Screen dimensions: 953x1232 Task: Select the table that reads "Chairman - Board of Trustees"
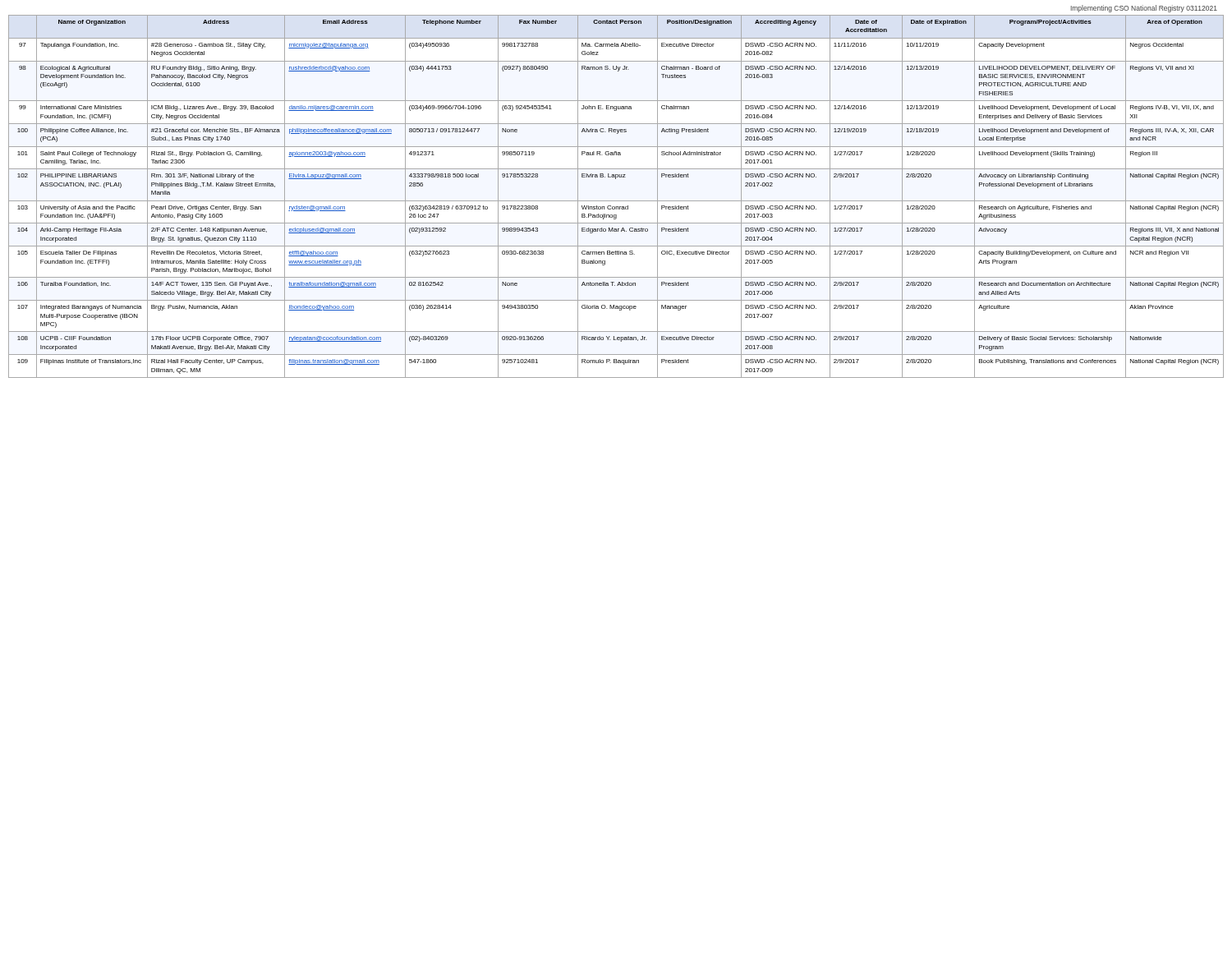pos(616,196)
